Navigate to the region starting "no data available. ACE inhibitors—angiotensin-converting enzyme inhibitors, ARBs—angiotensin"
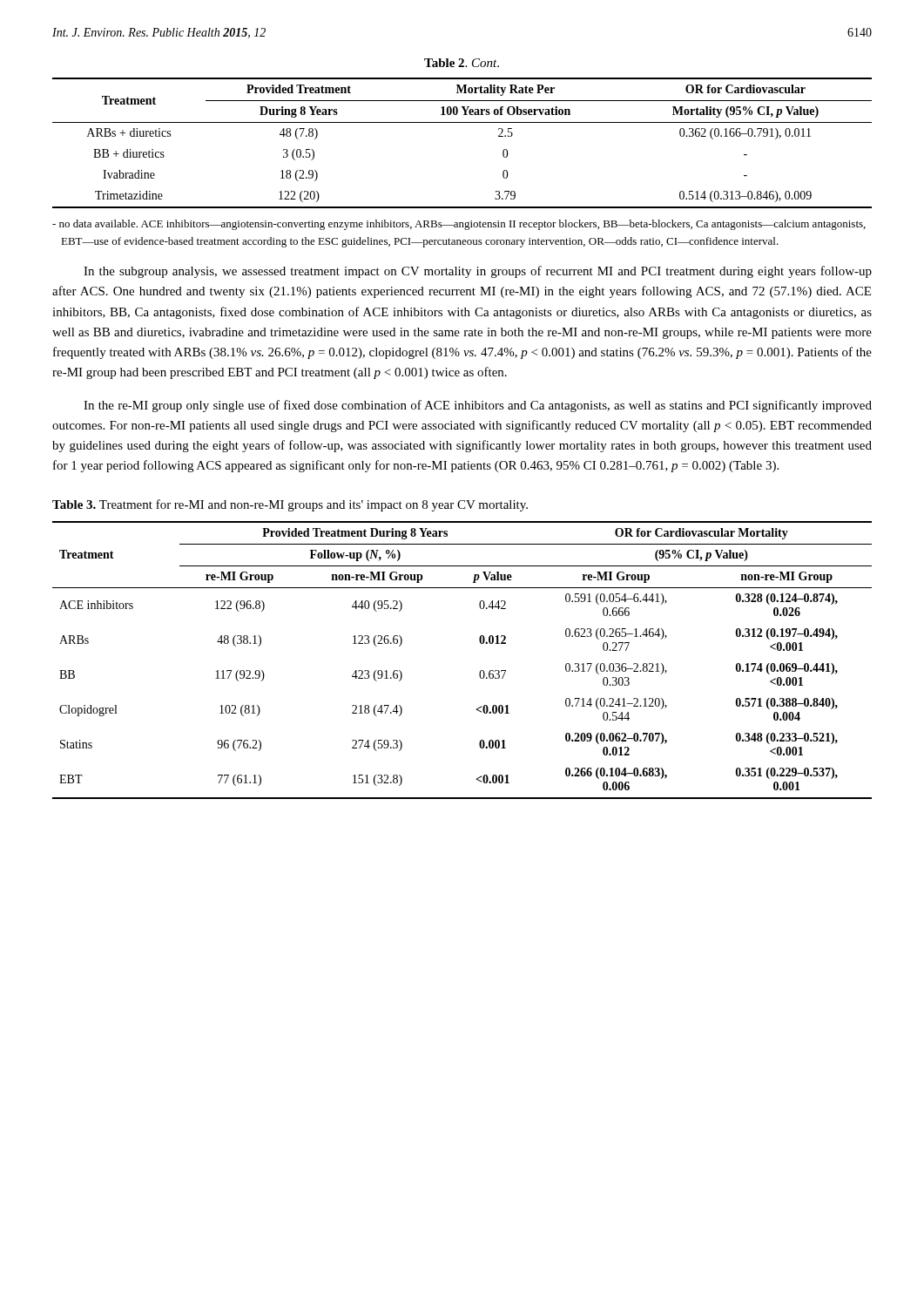The height and width of the screenshot is (1307, 924). [x=459, y=232]
